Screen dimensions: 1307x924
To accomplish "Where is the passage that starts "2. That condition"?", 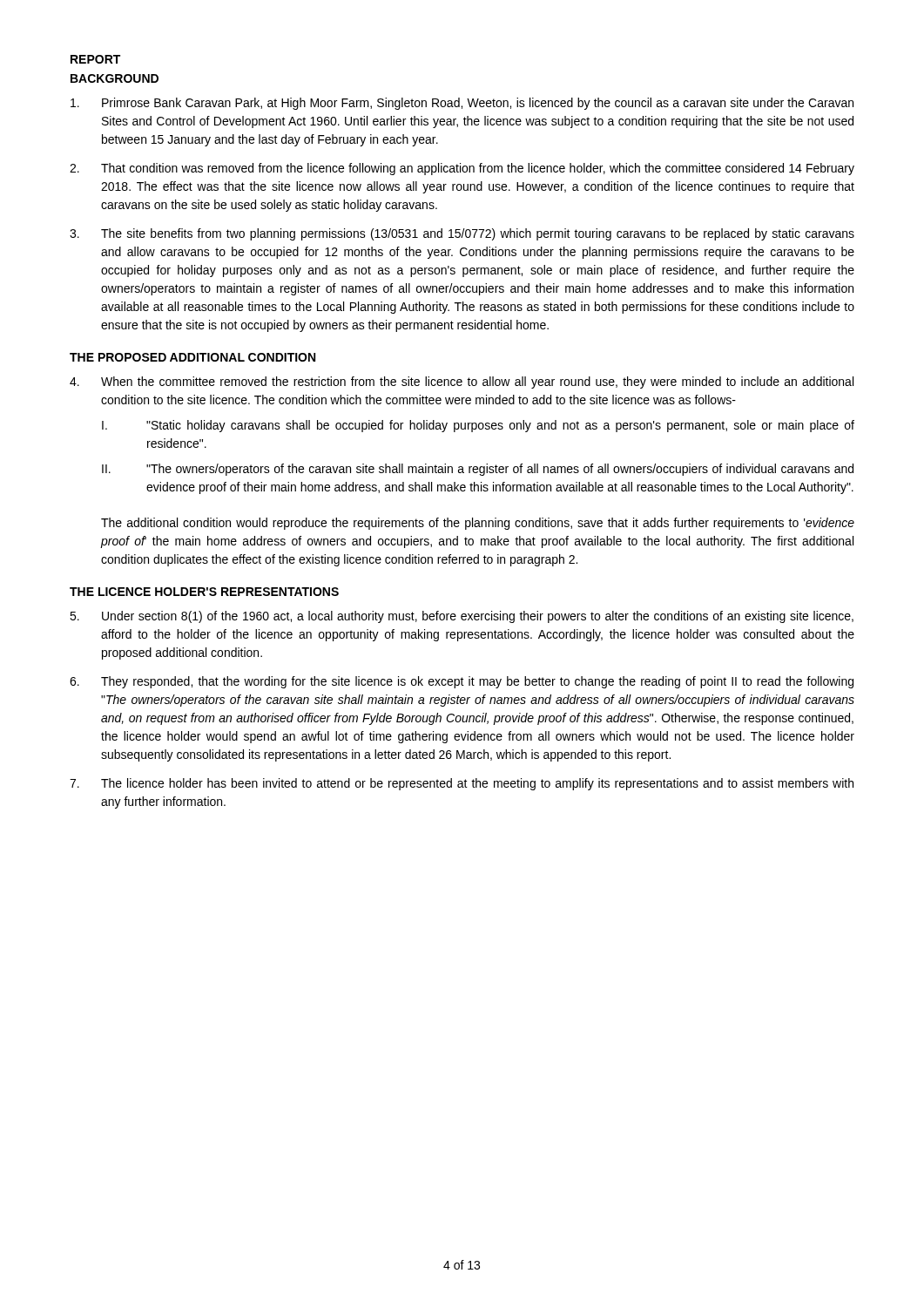I will pos(462,187).
